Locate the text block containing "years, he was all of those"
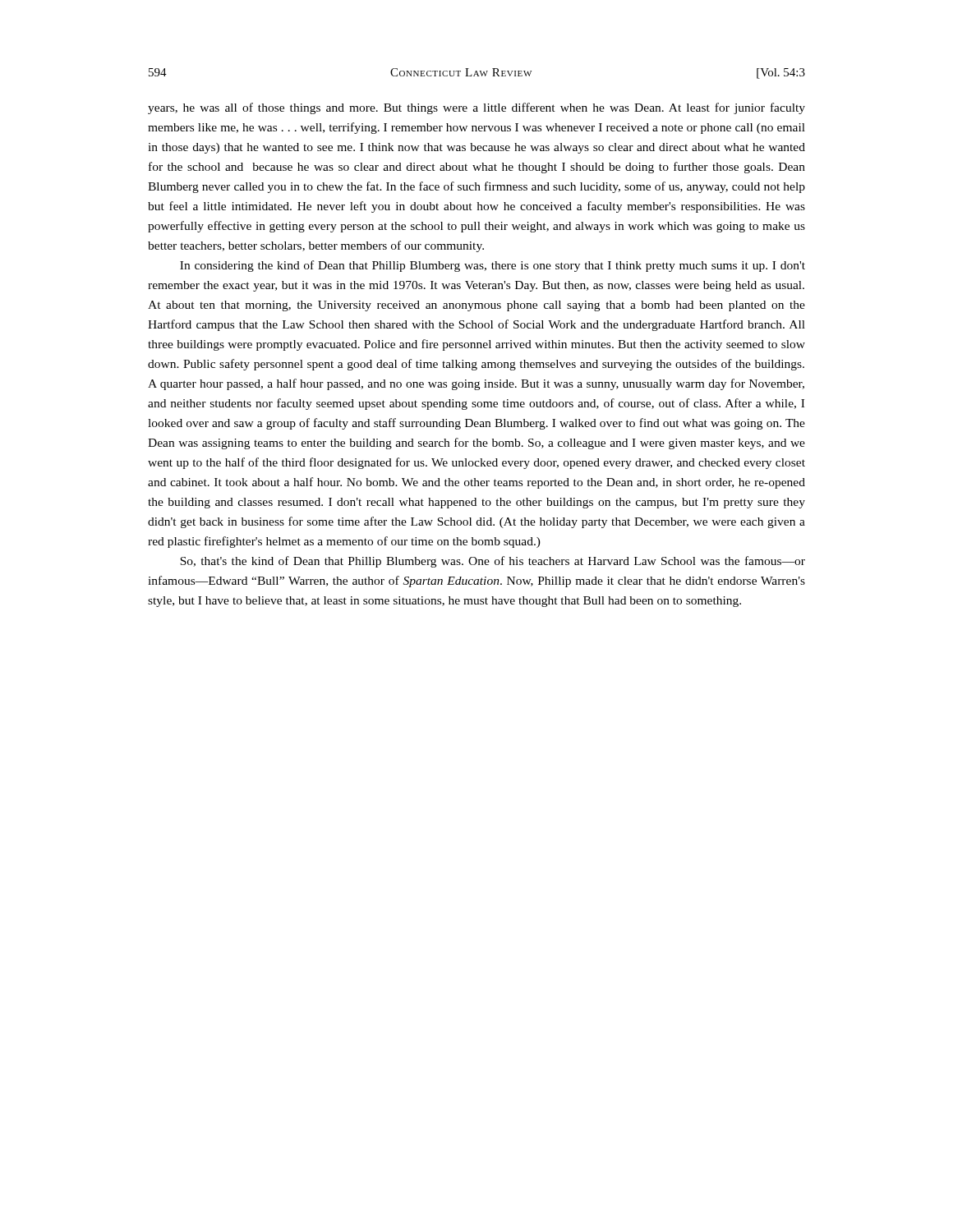This screenshot has width=953, height=1232. (x=476, y=354)
